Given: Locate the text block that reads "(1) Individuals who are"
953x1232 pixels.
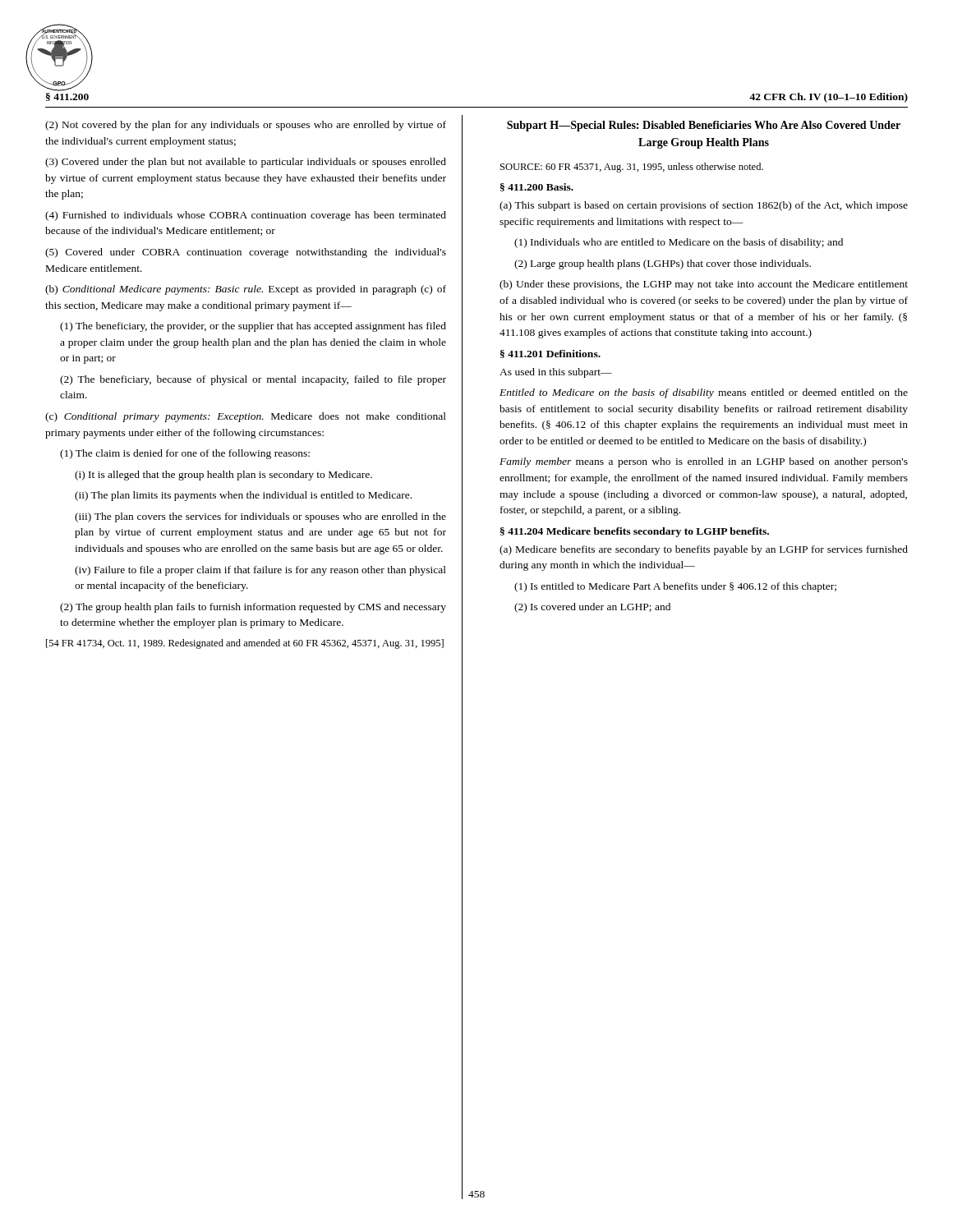Looking at the screenshot, I should coord(711,242).
